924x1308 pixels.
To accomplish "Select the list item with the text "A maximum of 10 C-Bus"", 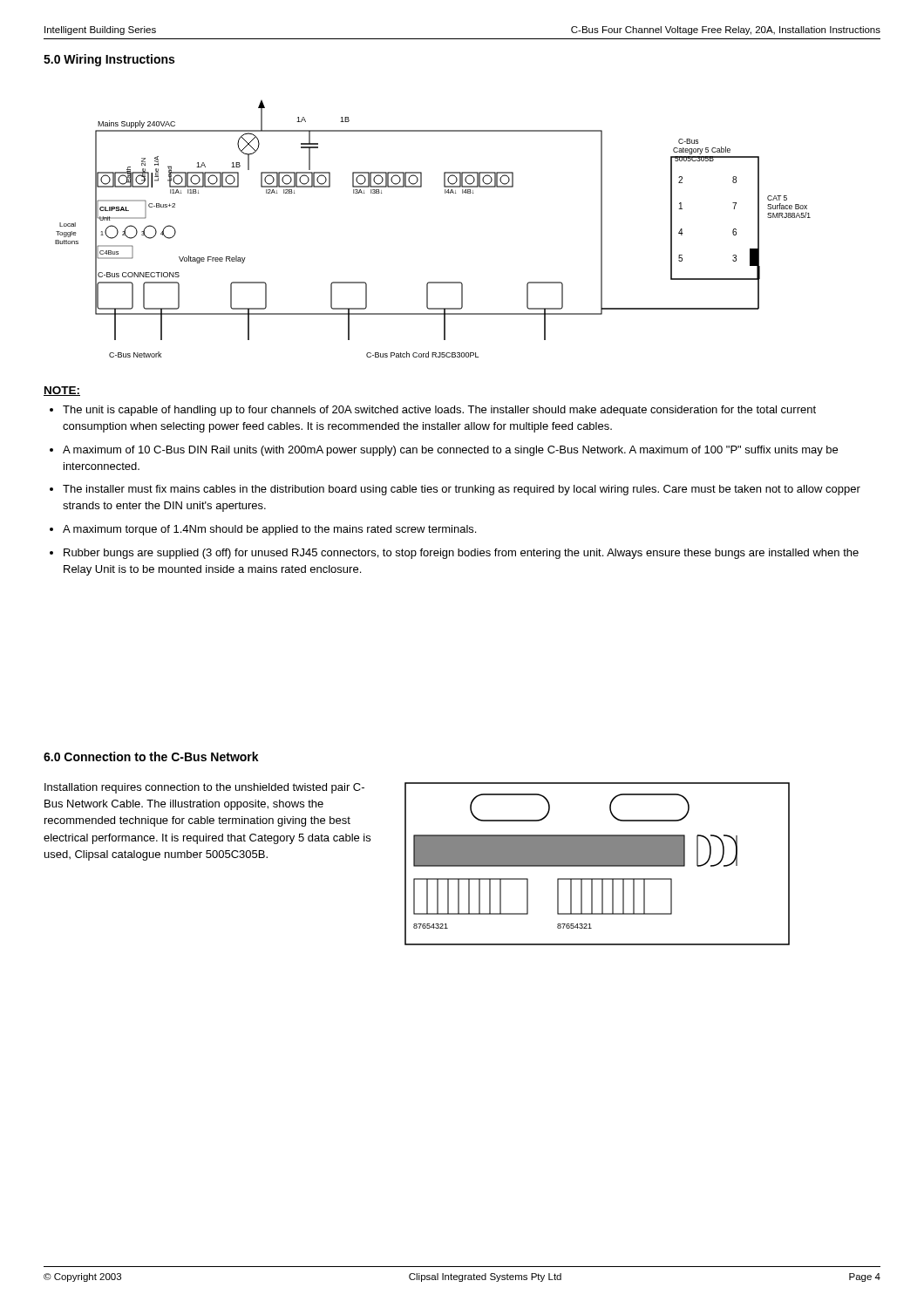I will (x=451, y=457).
